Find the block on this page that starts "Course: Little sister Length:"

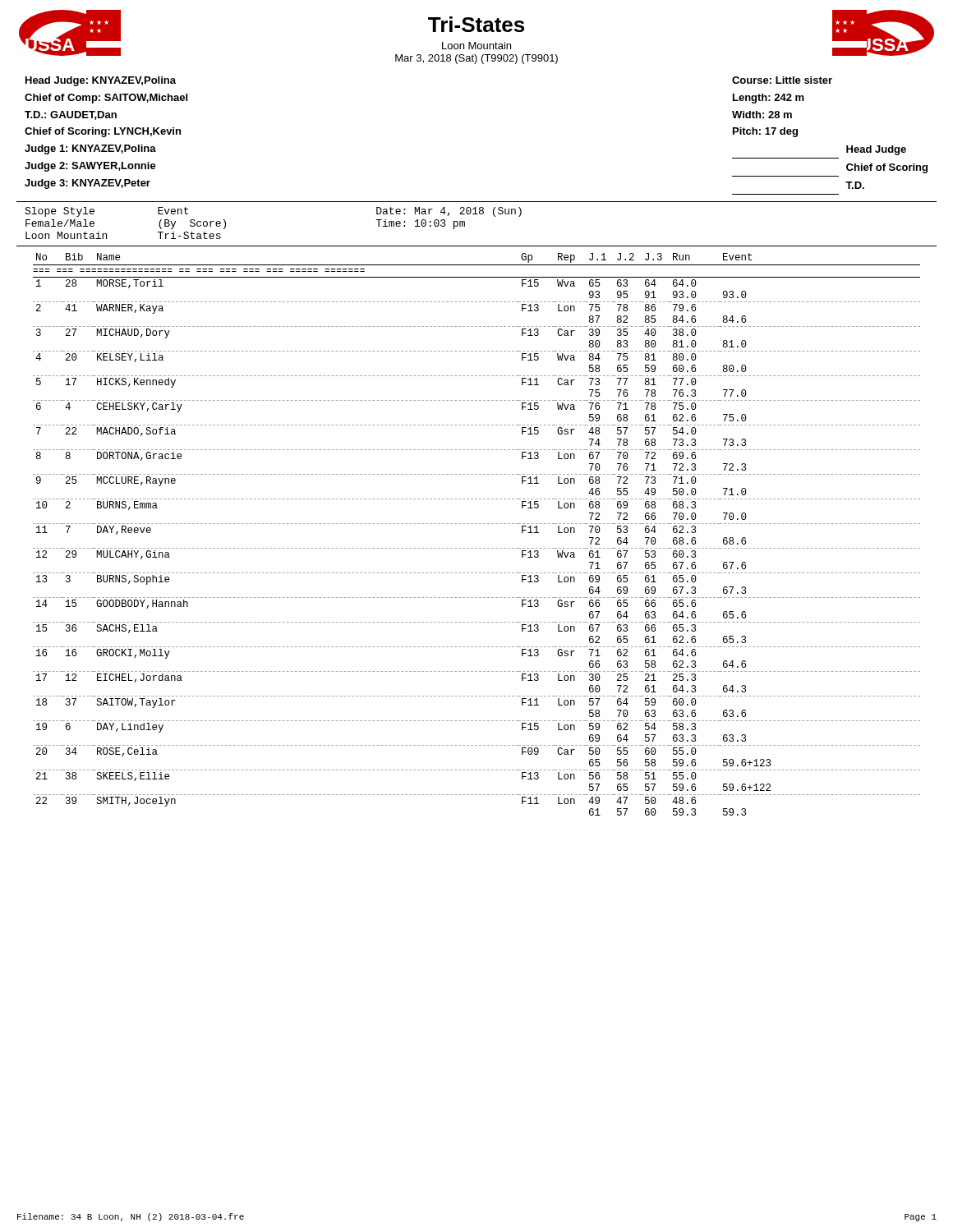click(x=782, y=80)
